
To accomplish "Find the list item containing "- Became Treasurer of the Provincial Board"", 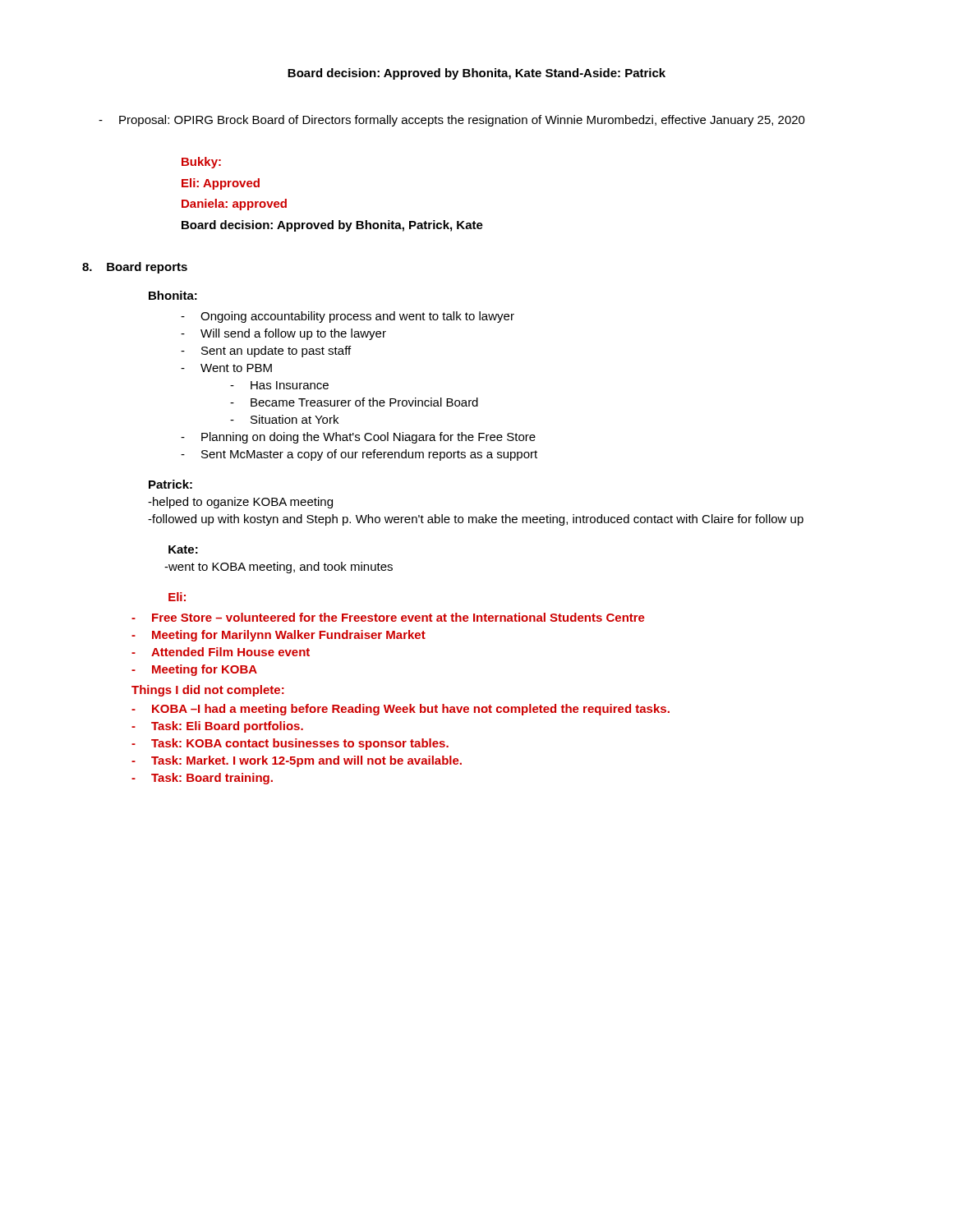I will [x=354, y=402].
